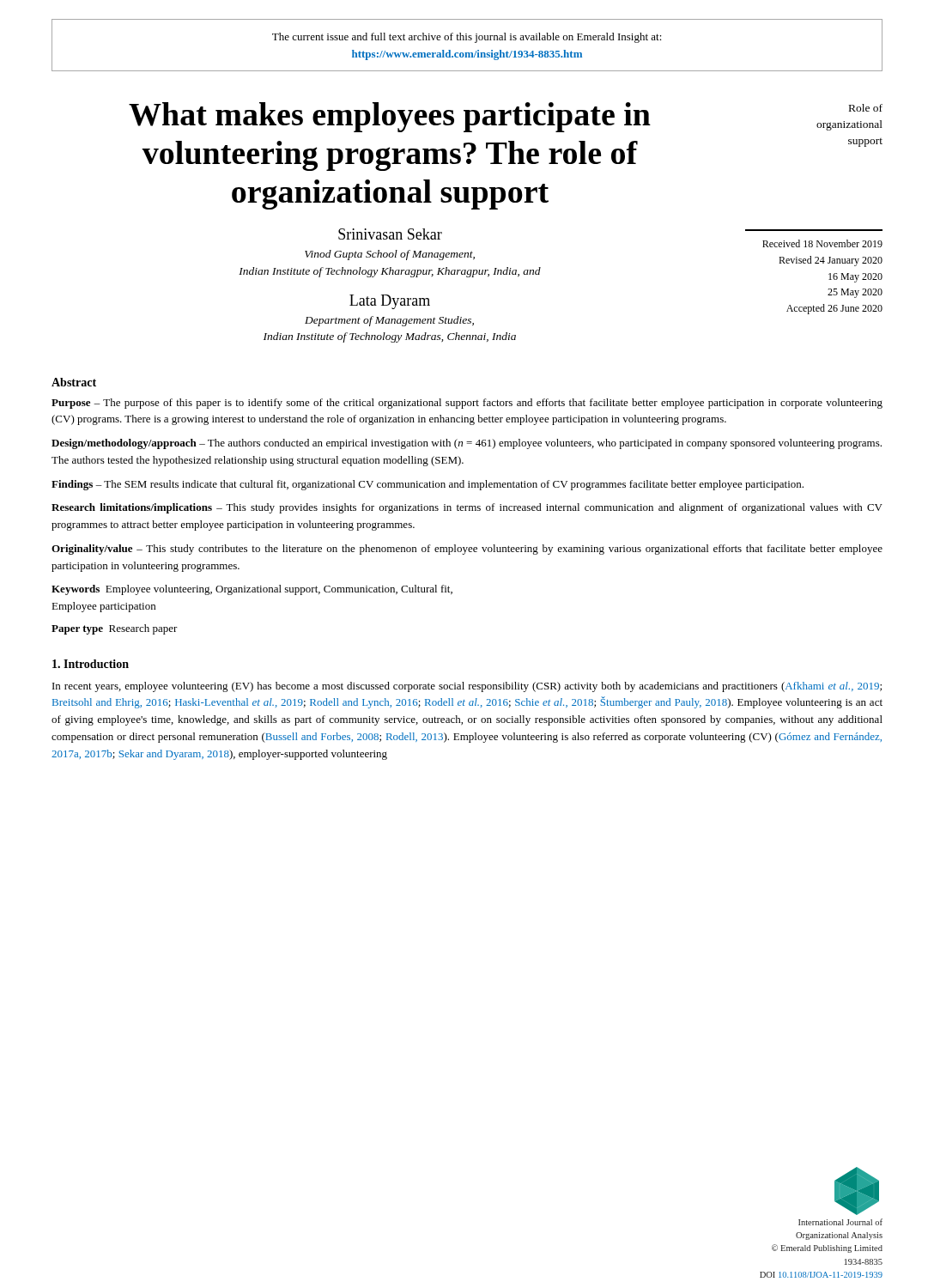The width and height of the screenshot is (934, 1288).
Task: Locate the block of text that opens with "Vinod Gupta School of Management,Indian Institute of"
Action: point(390,263)
